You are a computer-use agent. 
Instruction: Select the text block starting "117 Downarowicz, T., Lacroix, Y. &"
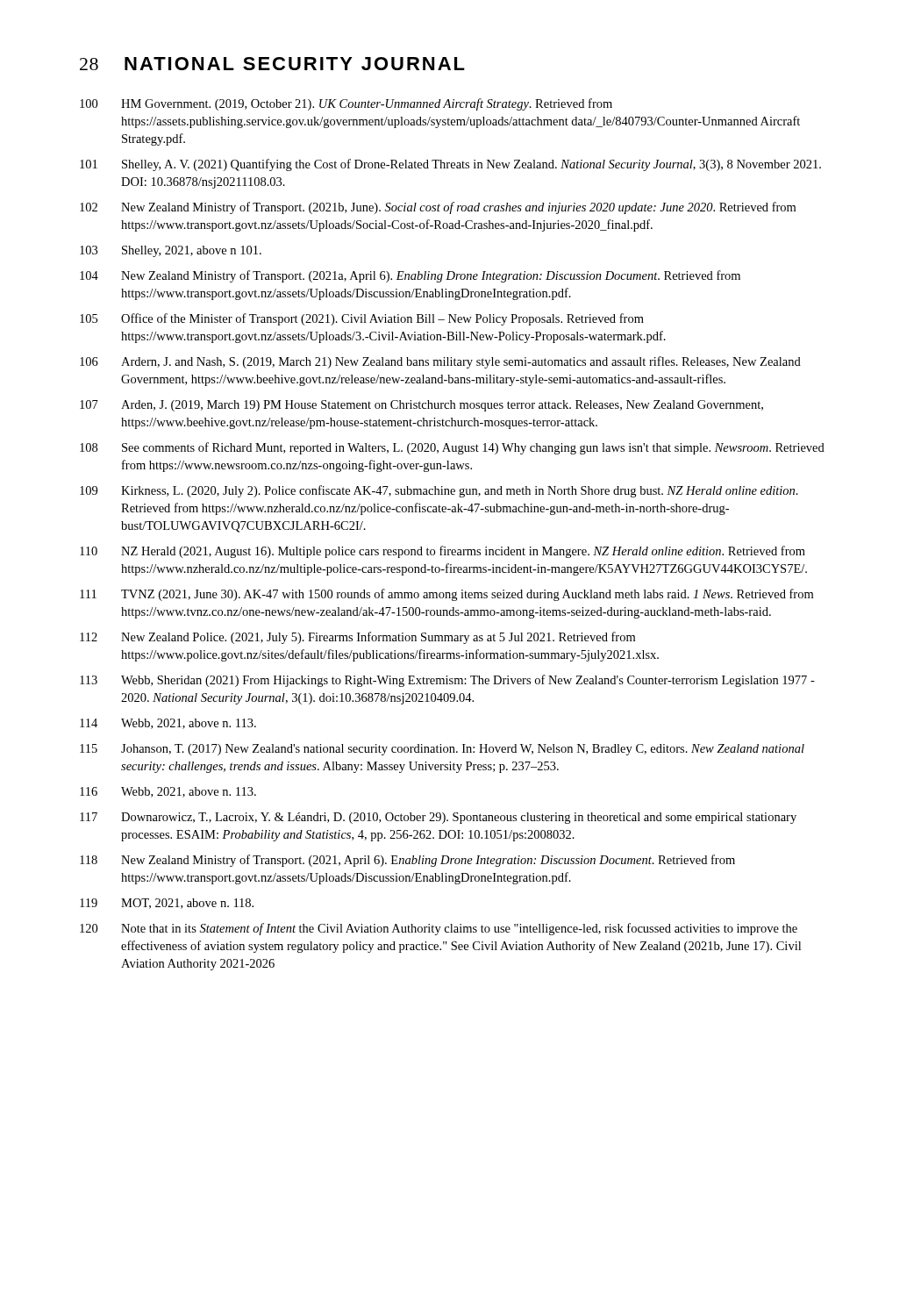pos(460,826)
